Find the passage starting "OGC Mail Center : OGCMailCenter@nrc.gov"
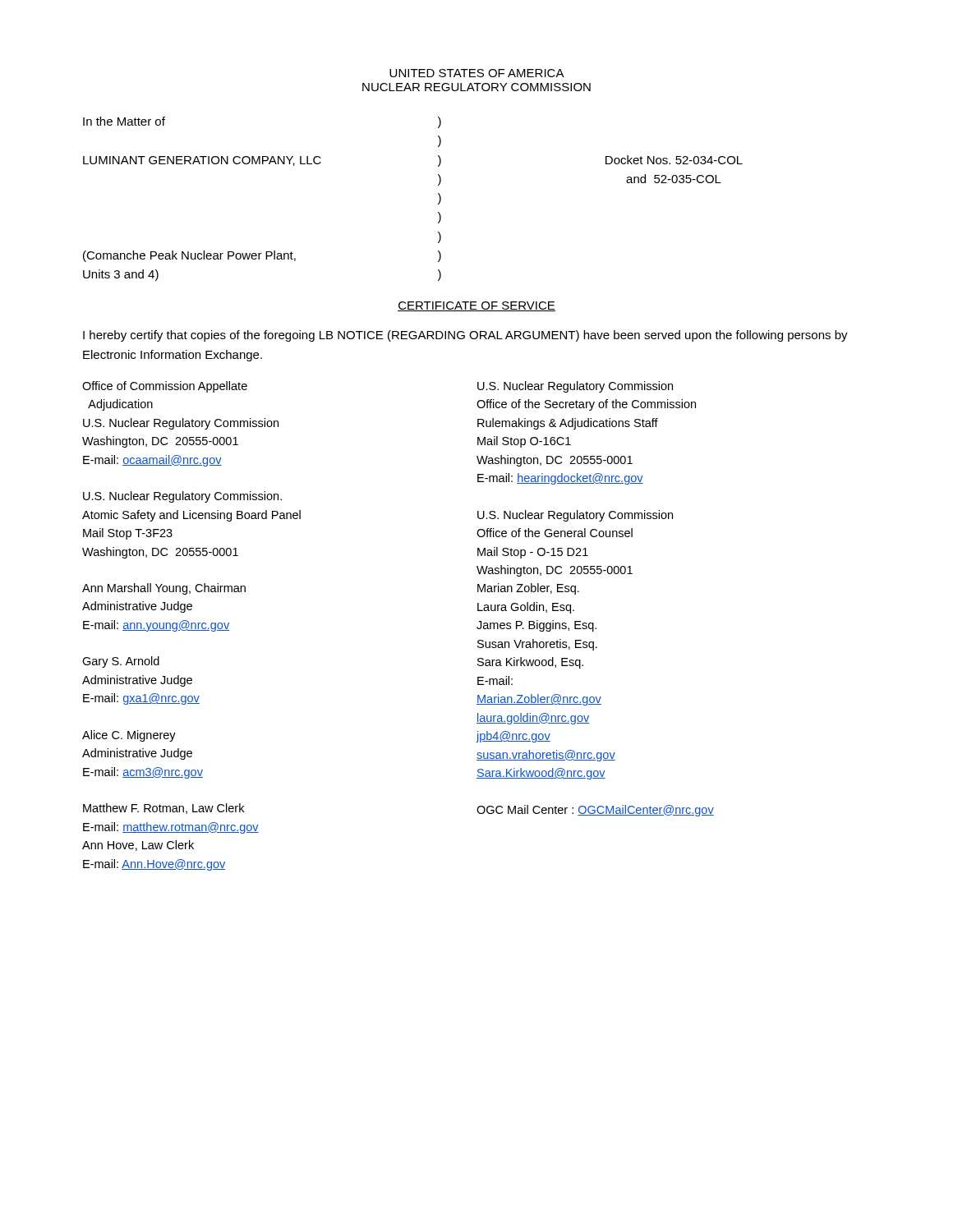Viewport: 953px width, 1232px height. (x=595, y=809)
